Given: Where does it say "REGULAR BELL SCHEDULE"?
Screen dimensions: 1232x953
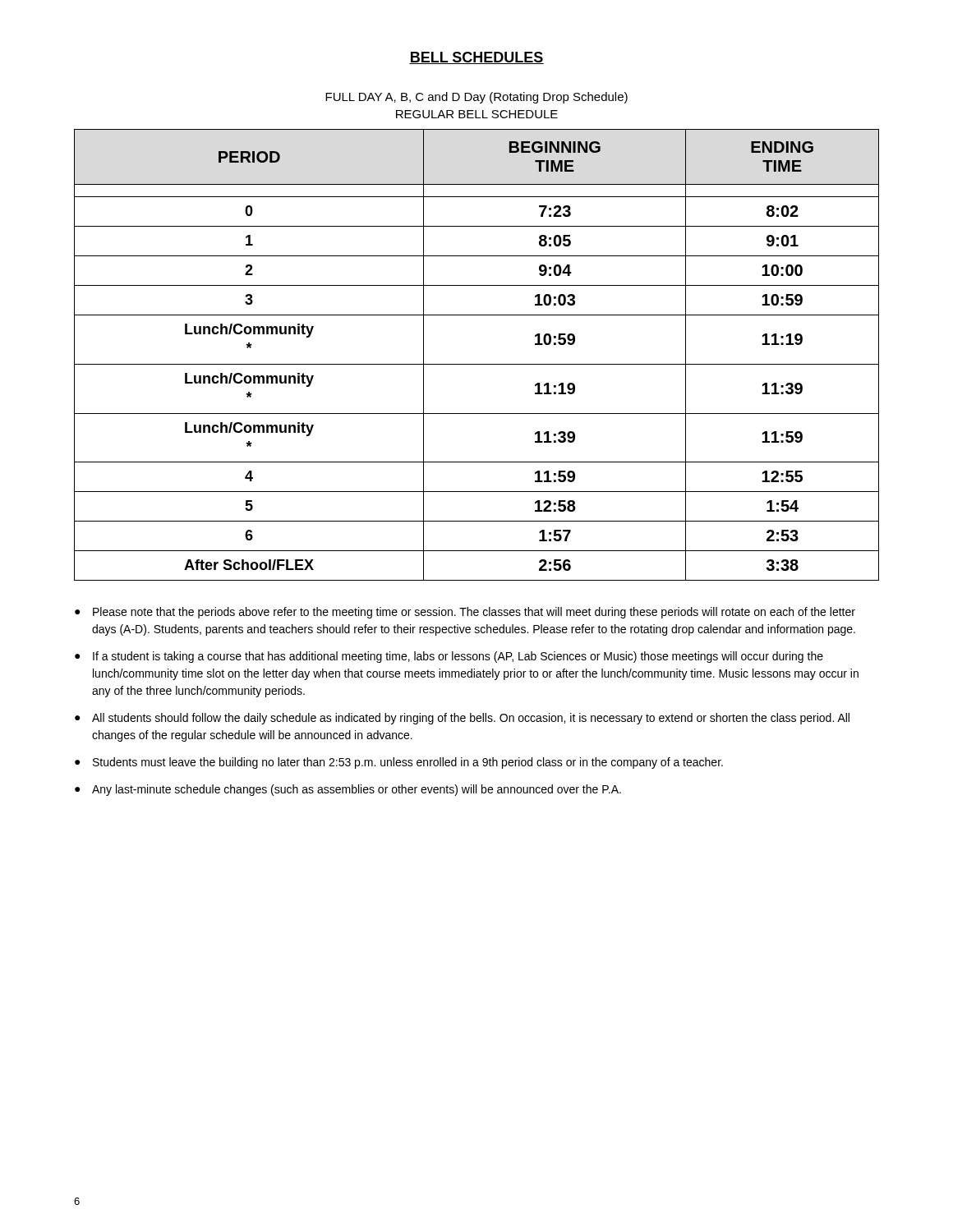Looking at the screenshot, I should click(476, 114).
